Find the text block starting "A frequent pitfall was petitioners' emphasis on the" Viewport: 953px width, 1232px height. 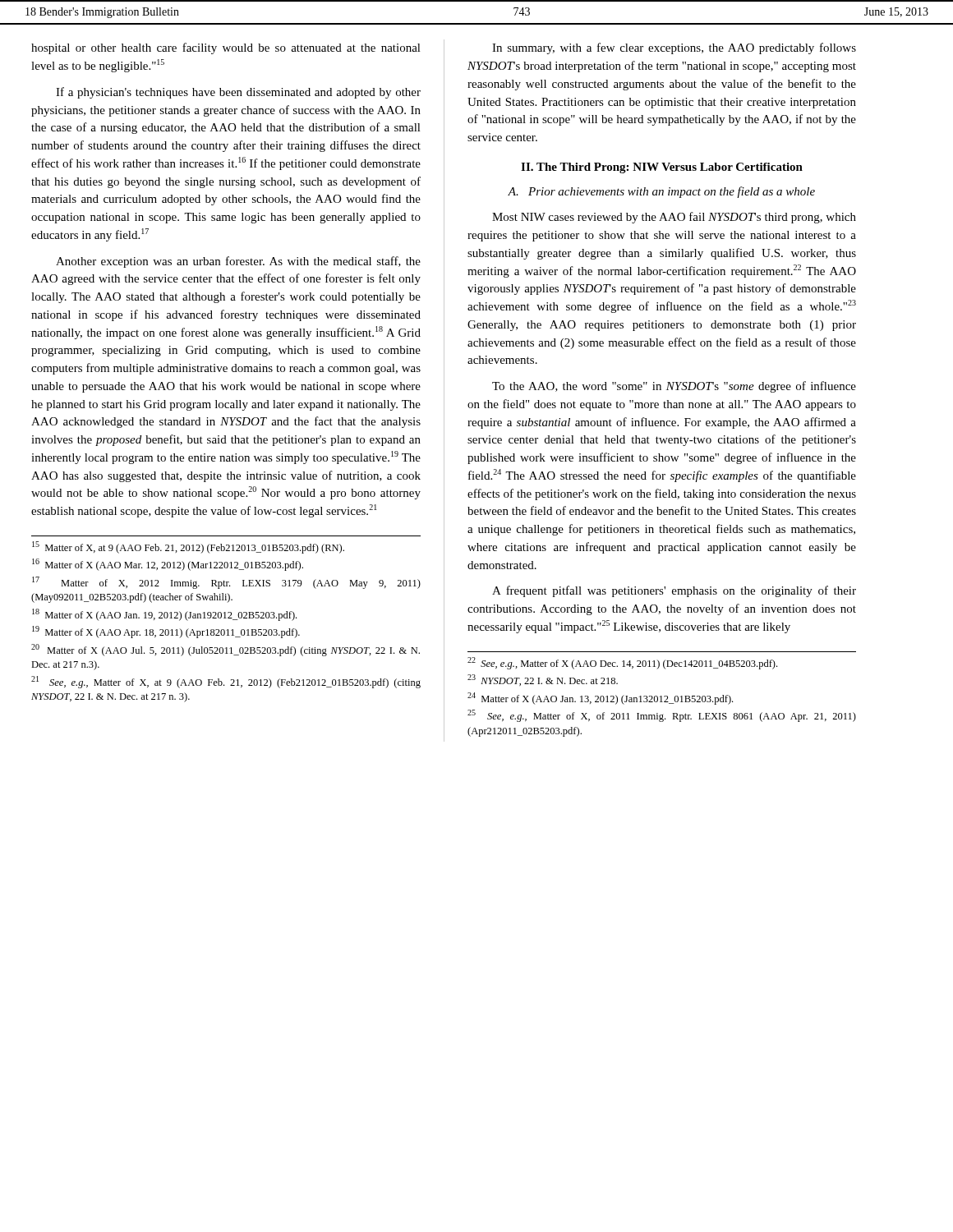pos(662,609)
